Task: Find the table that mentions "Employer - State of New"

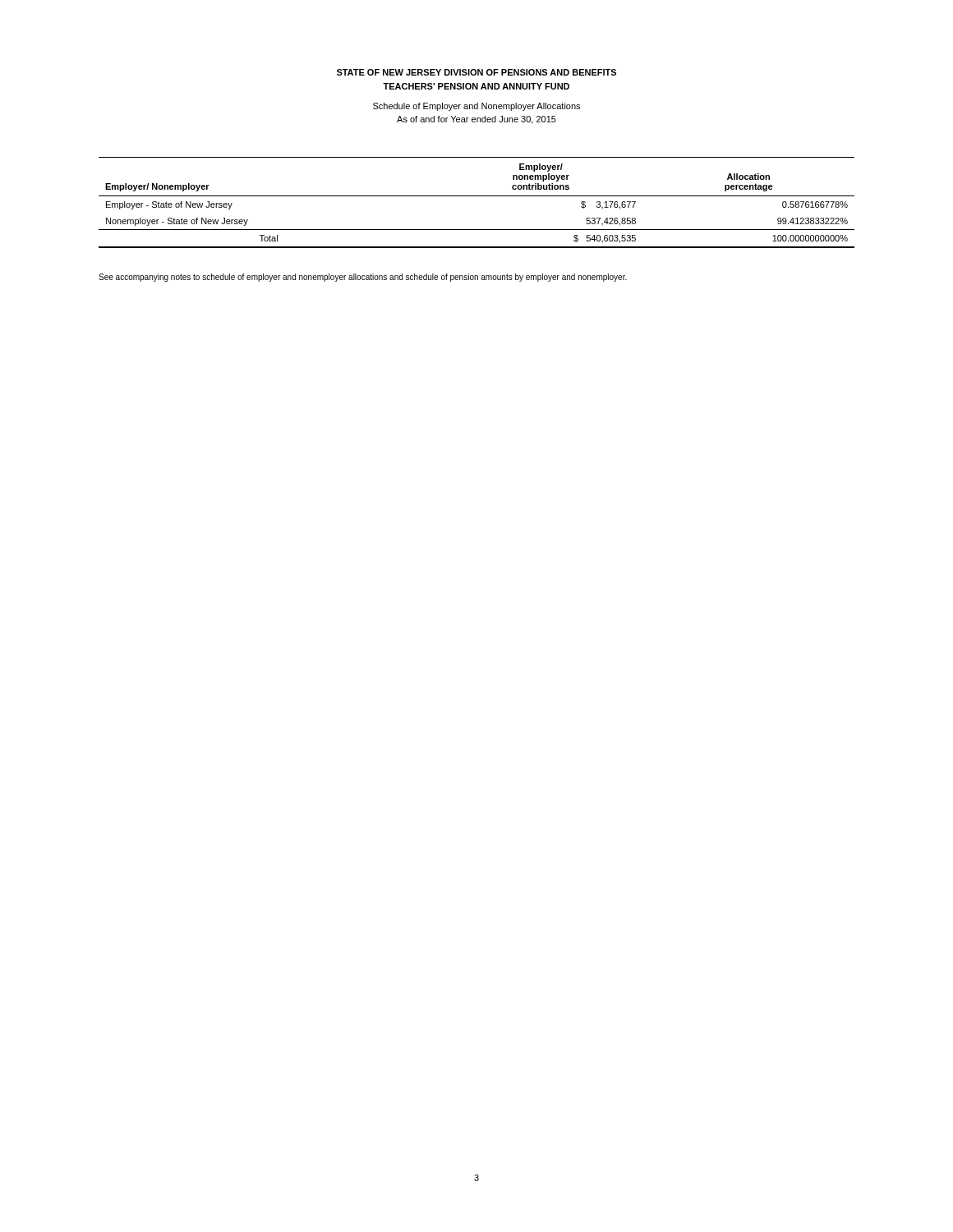Action: (x=476, y=202)
